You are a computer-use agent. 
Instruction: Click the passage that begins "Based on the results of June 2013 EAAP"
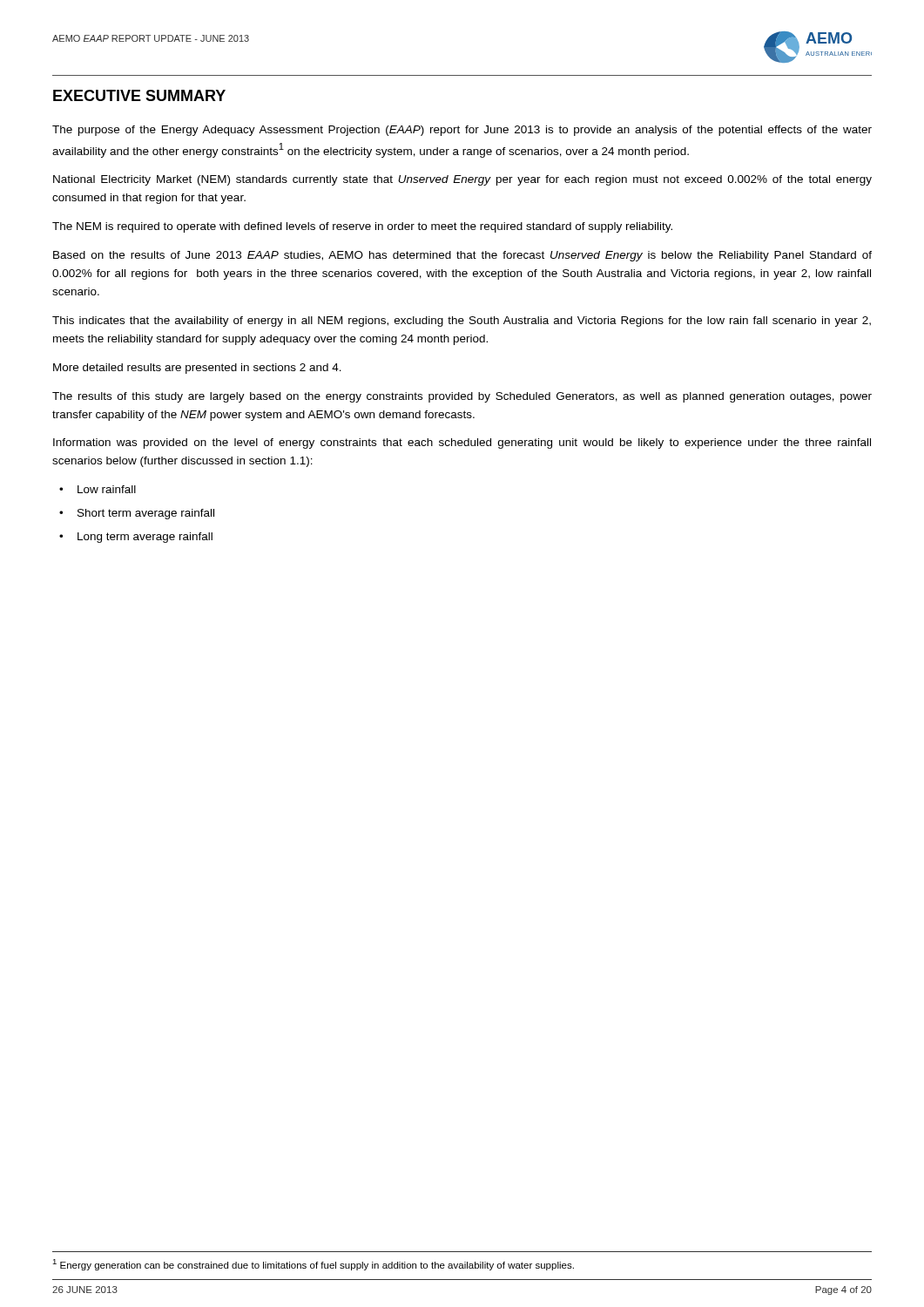coord(462,273)
